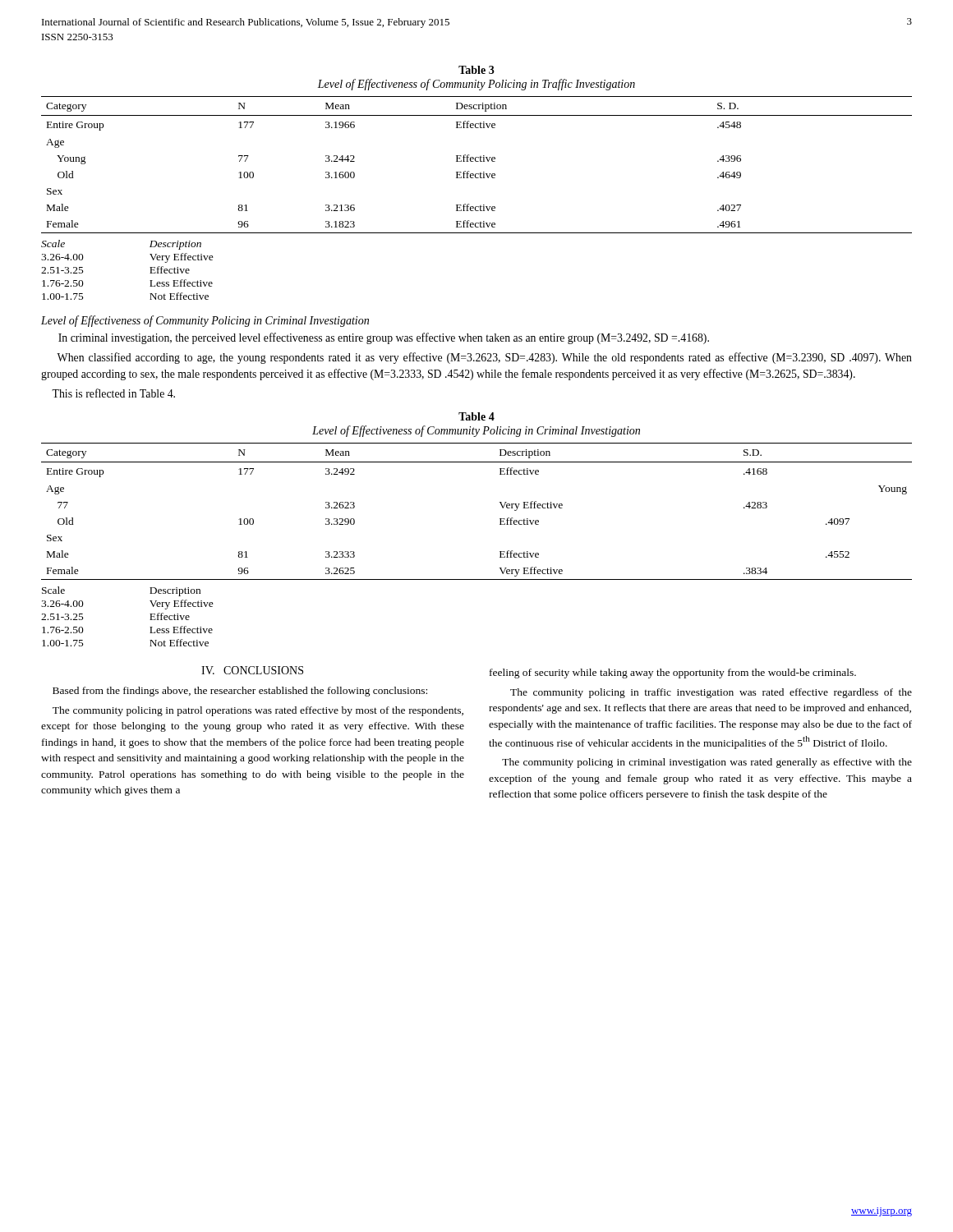Click the passage that begins "This is reflected in Table"
The height and width of the screenshot is (1232, 953).
click(x=108, y=394)
